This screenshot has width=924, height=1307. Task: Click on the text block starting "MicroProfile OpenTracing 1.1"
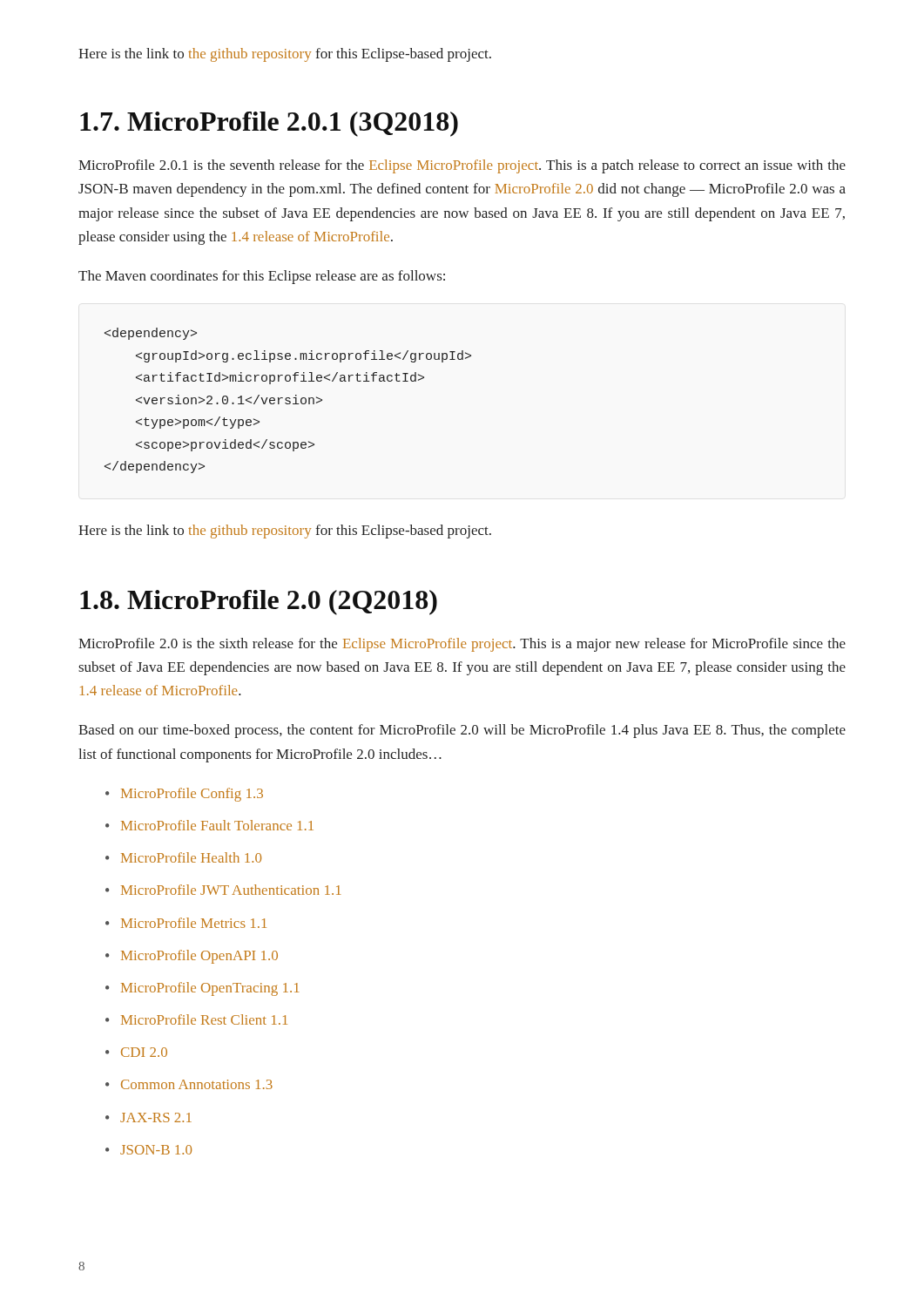pyautogui.click(x=202, y=989)
